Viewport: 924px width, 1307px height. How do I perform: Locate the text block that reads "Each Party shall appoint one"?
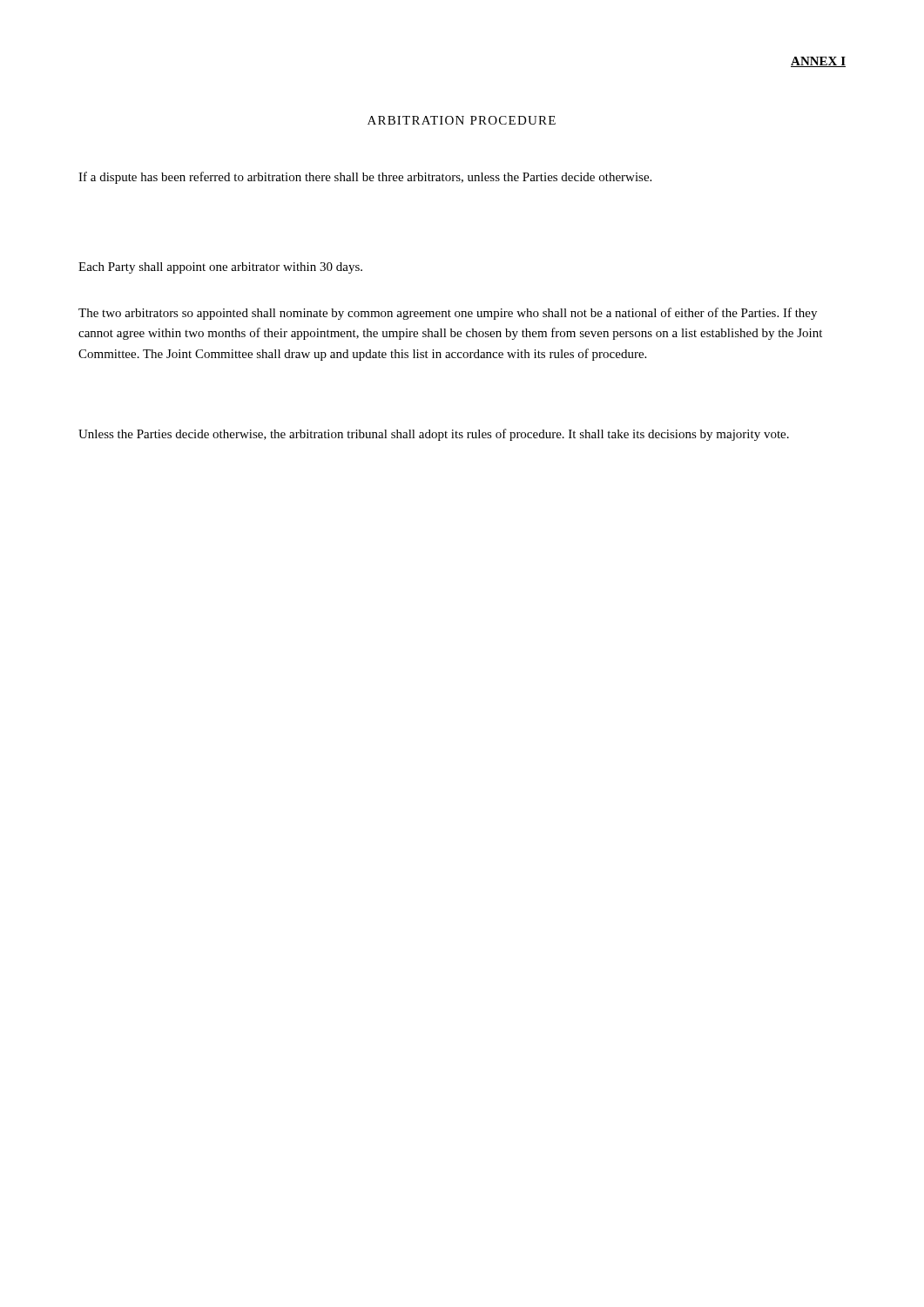click(221, 267)
